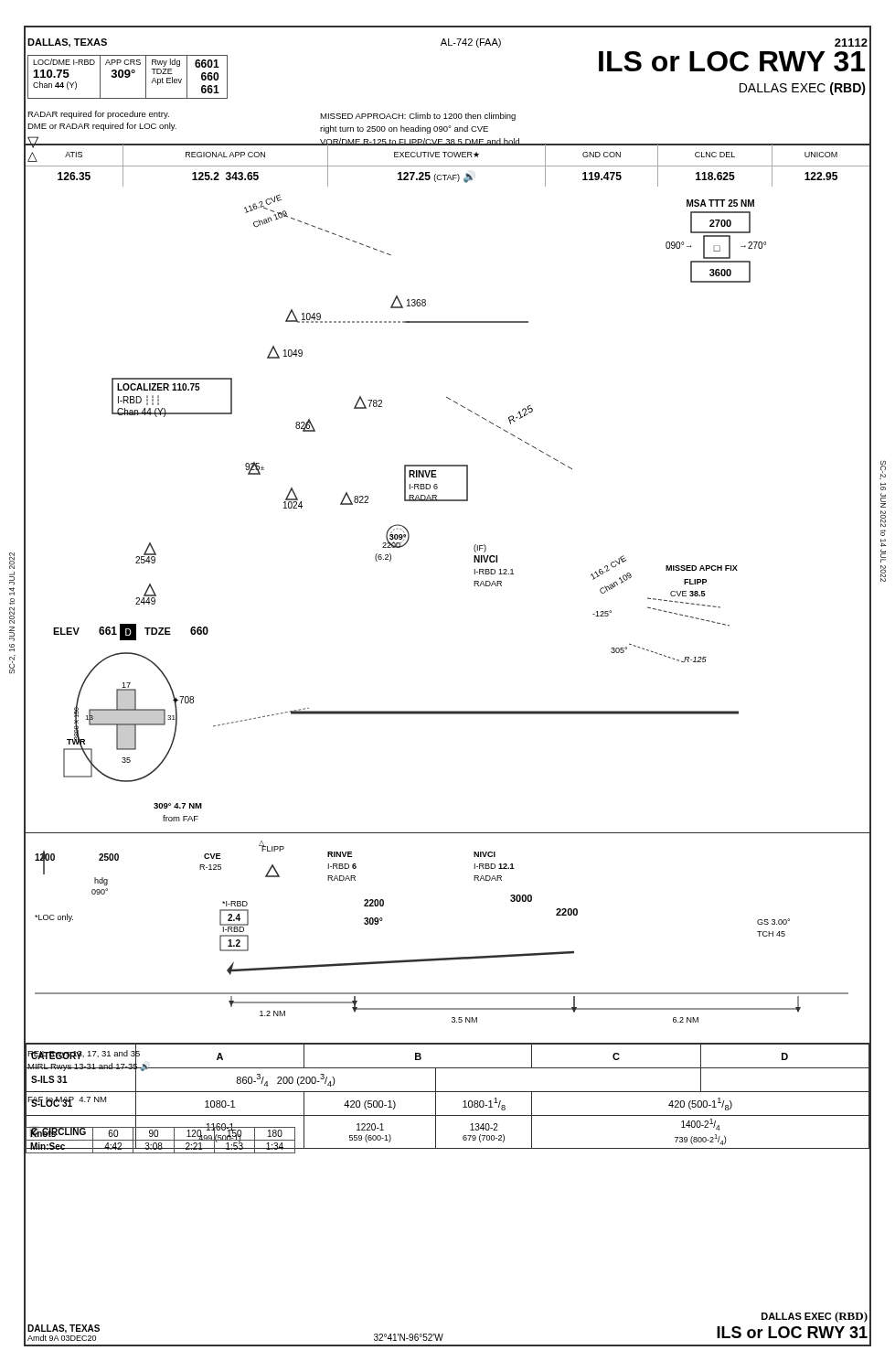Navigate to the text block starting "RADAR required for procedure entry. DME or"
895x1372 pixels.
point(102,120)
